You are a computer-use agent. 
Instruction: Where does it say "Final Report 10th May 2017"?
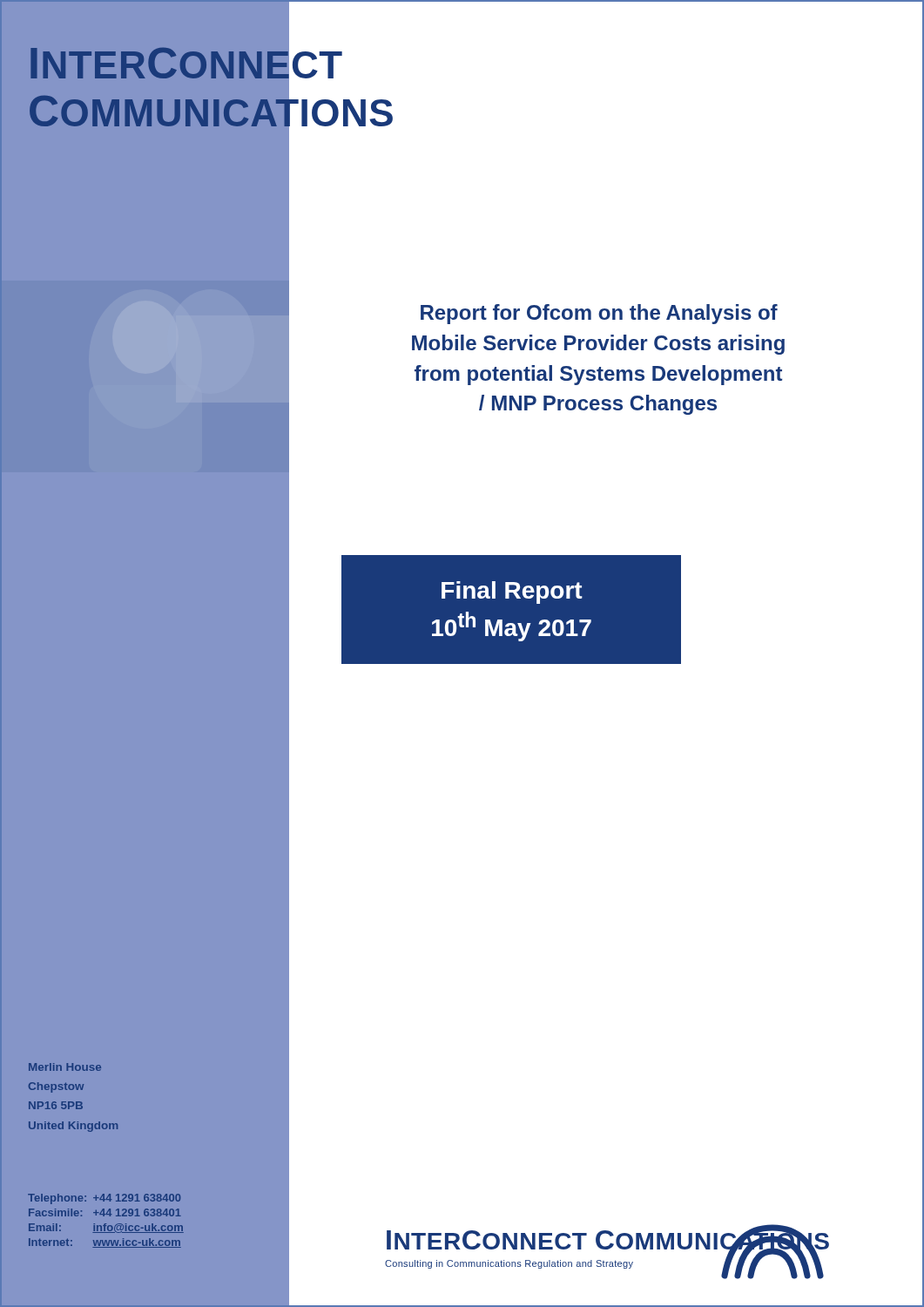click(511, 609)
